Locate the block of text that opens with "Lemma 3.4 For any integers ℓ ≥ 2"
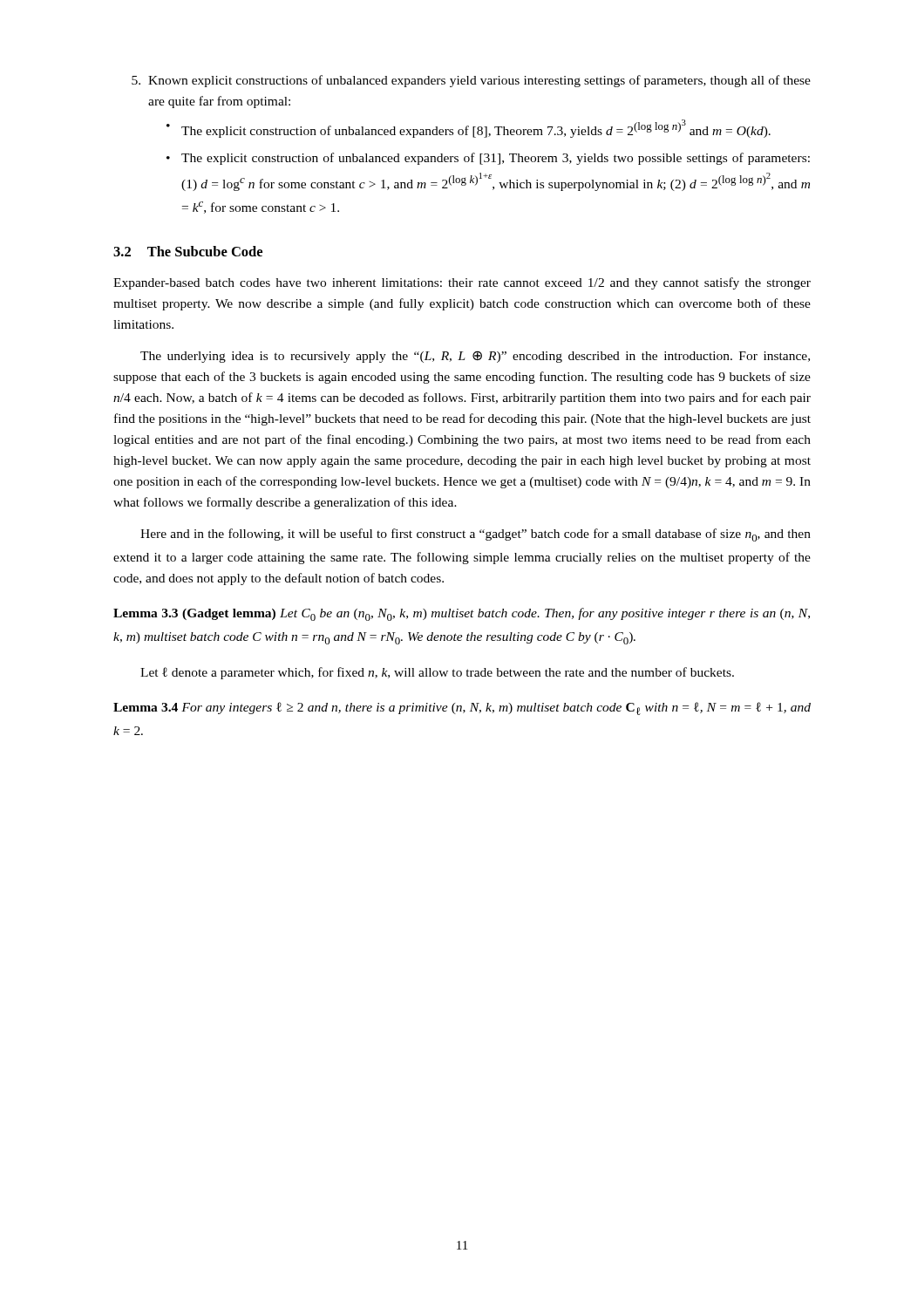 462,719
